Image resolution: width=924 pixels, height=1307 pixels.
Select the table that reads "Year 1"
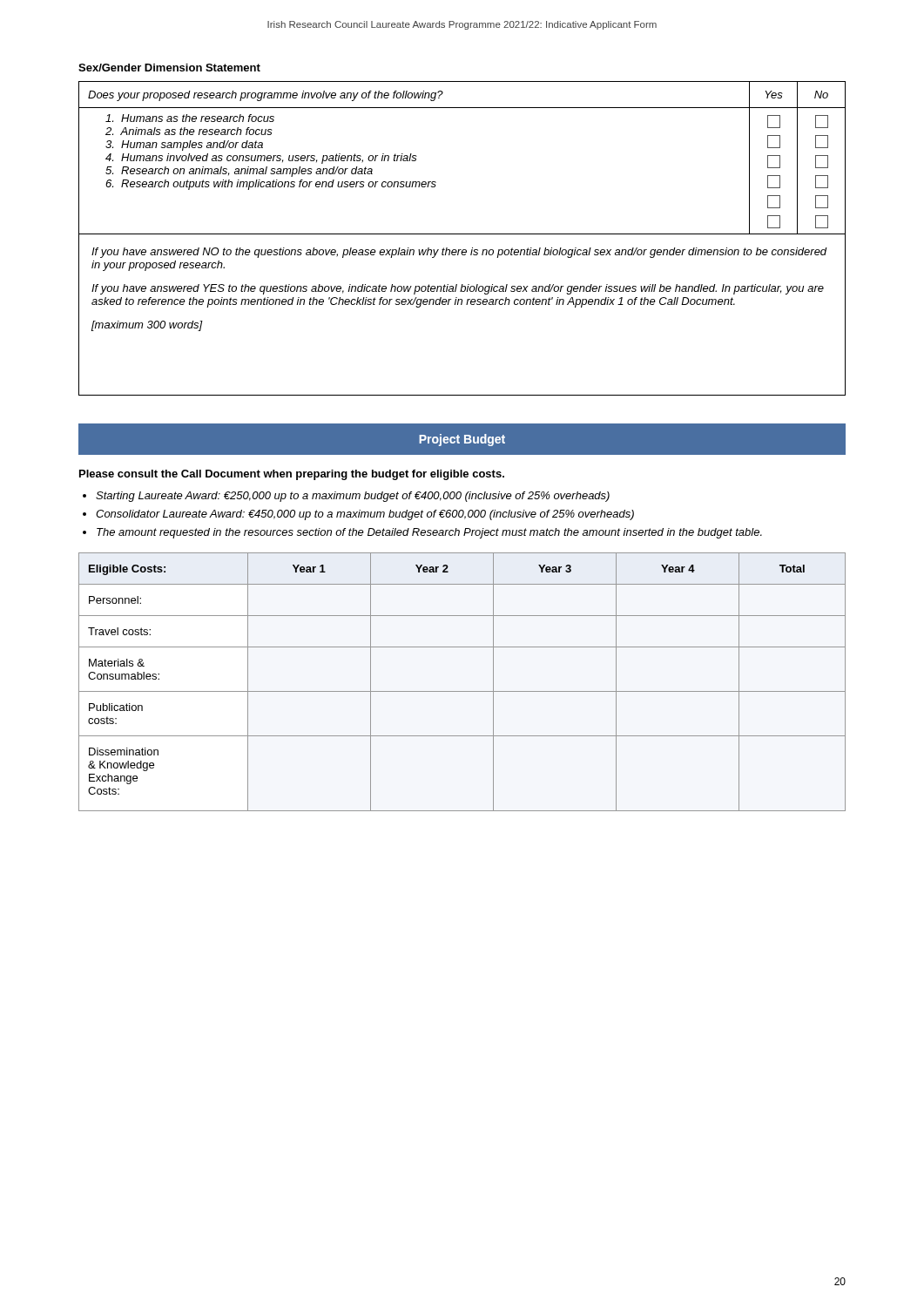[x=462, y=682]
